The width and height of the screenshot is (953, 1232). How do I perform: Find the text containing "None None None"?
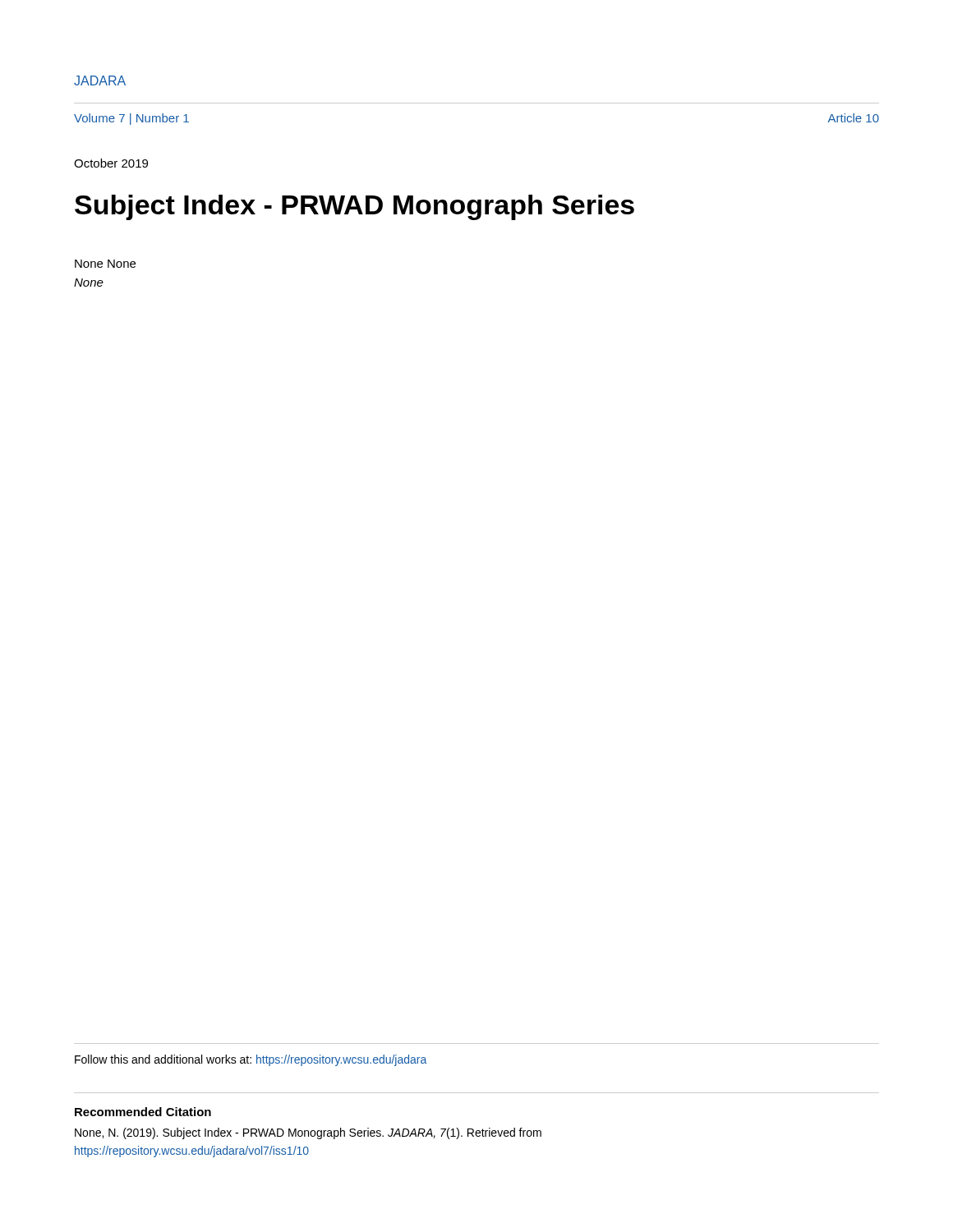(105, 273)
